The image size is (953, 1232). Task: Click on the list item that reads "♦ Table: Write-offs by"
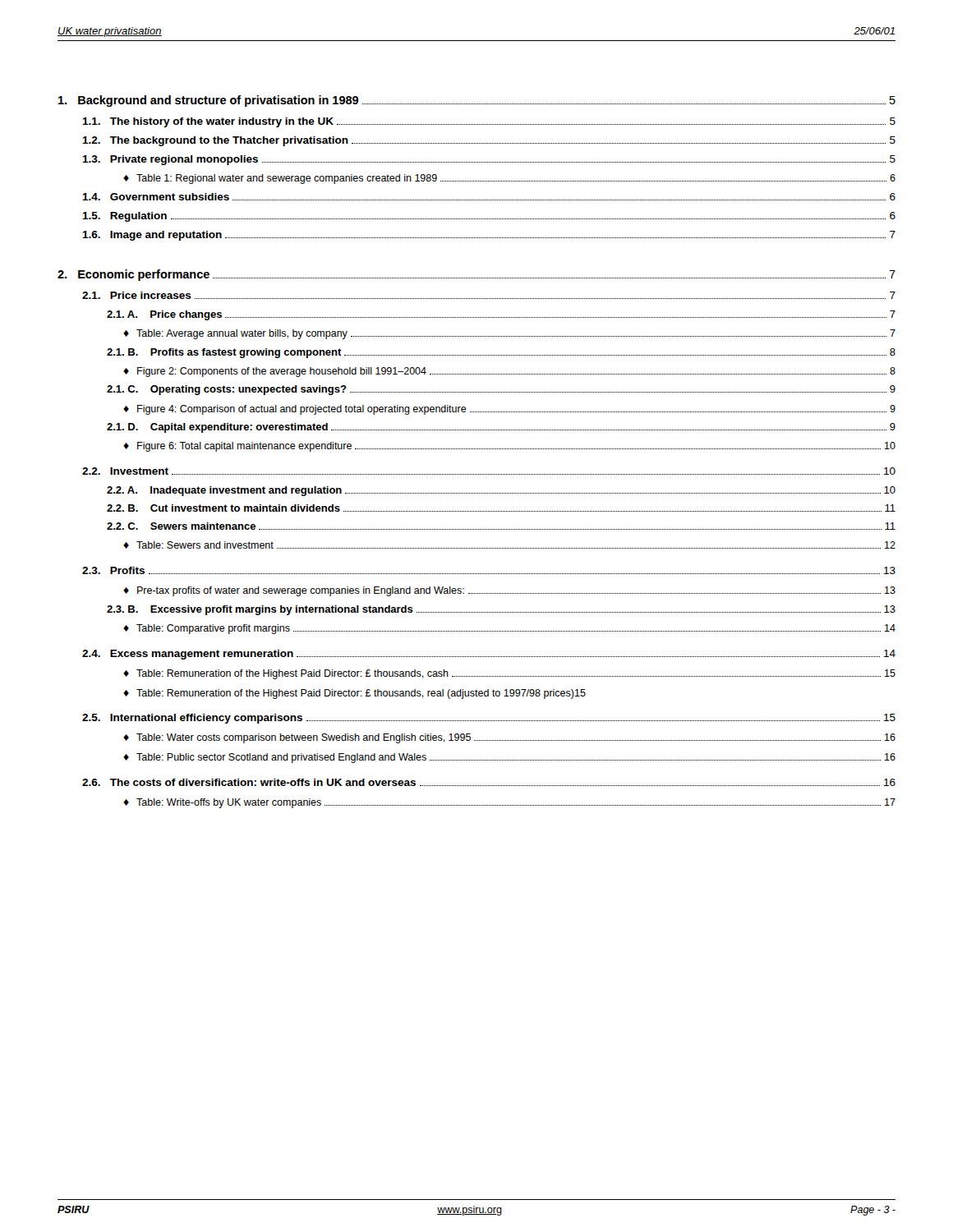point(509,802)
